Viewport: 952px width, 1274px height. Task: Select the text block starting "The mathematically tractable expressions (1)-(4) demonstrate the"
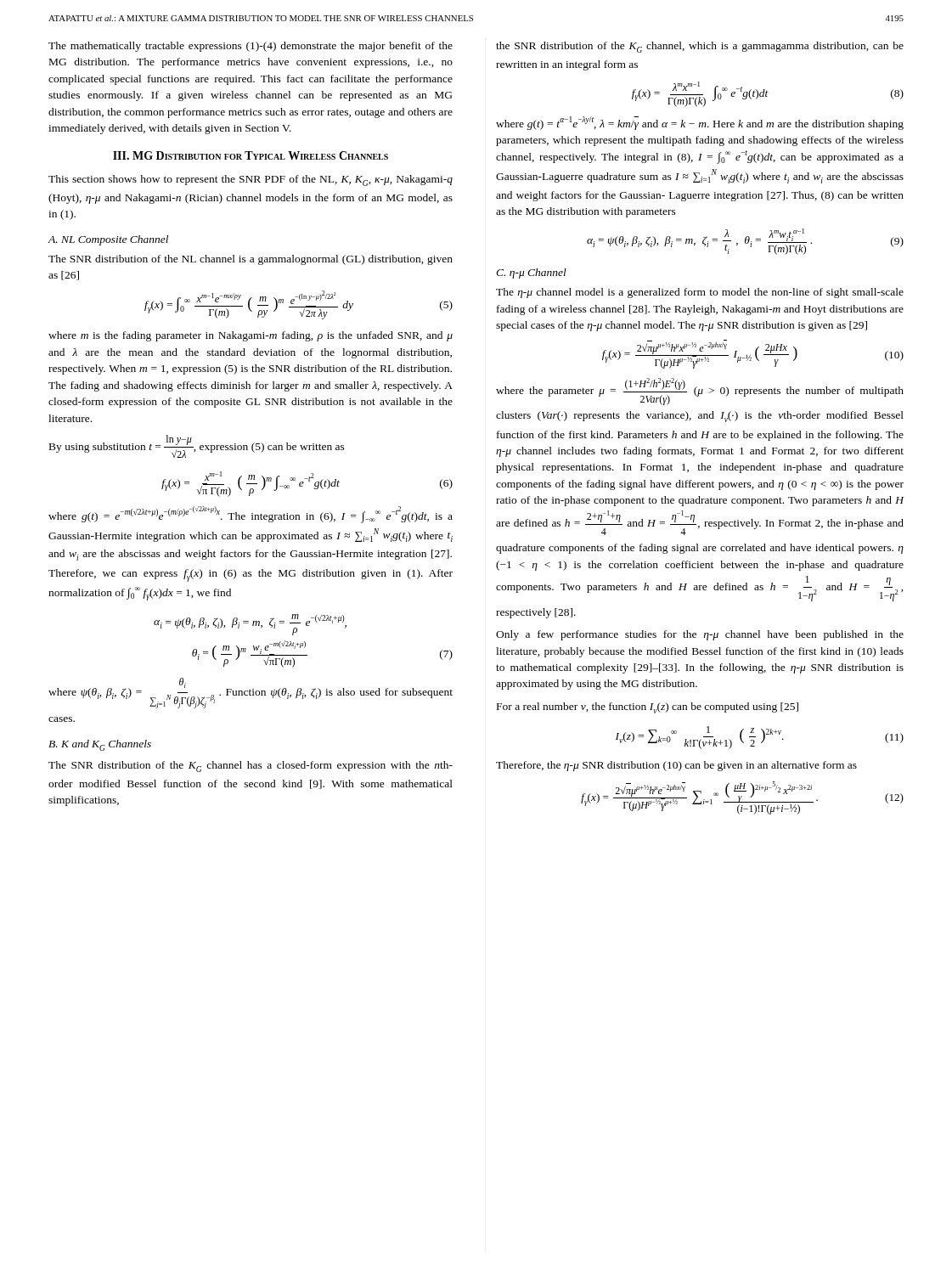(x=251, y=87)
